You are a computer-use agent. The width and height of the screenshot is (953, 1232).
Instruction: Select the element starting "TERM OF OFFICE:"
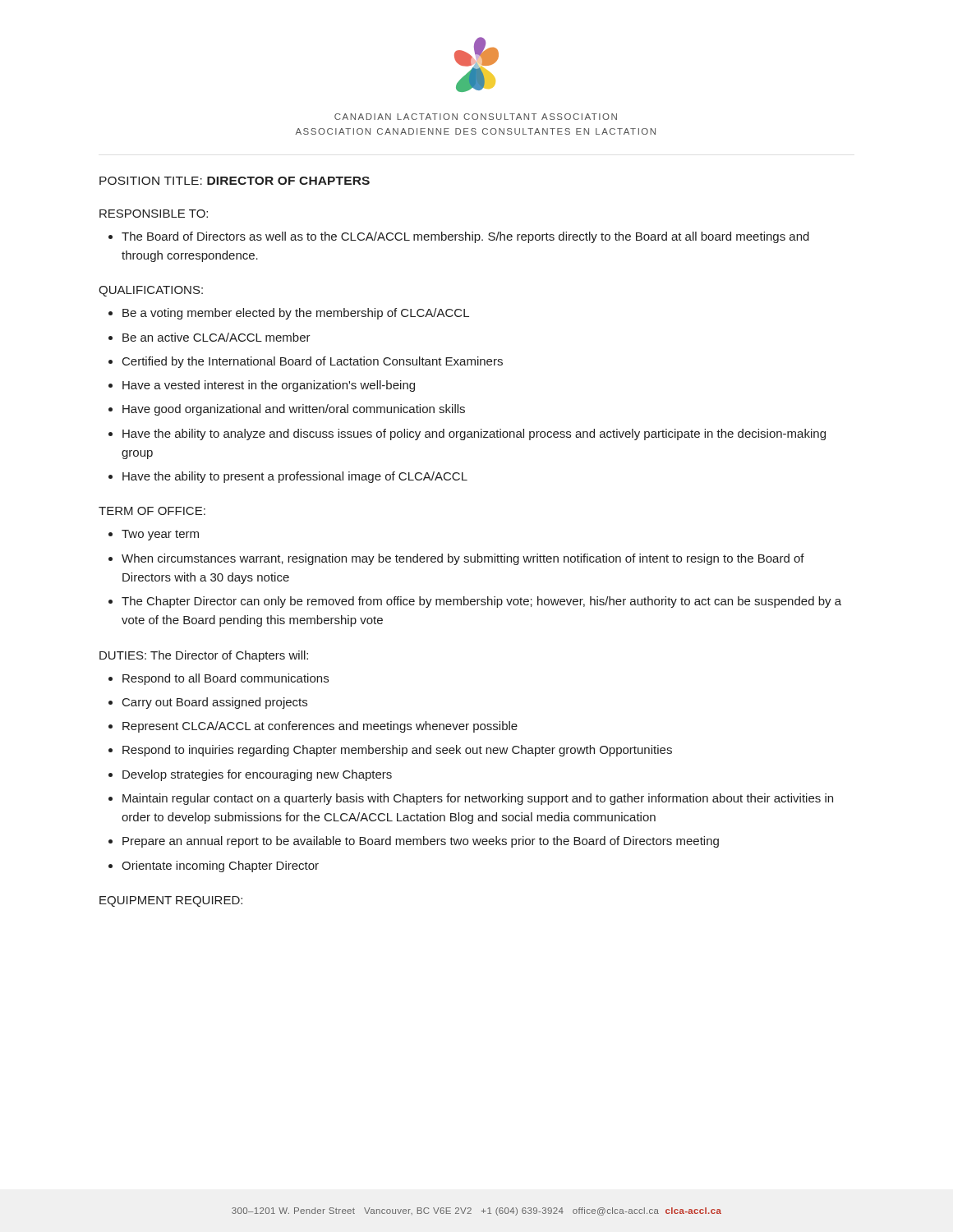click(152, 511)
